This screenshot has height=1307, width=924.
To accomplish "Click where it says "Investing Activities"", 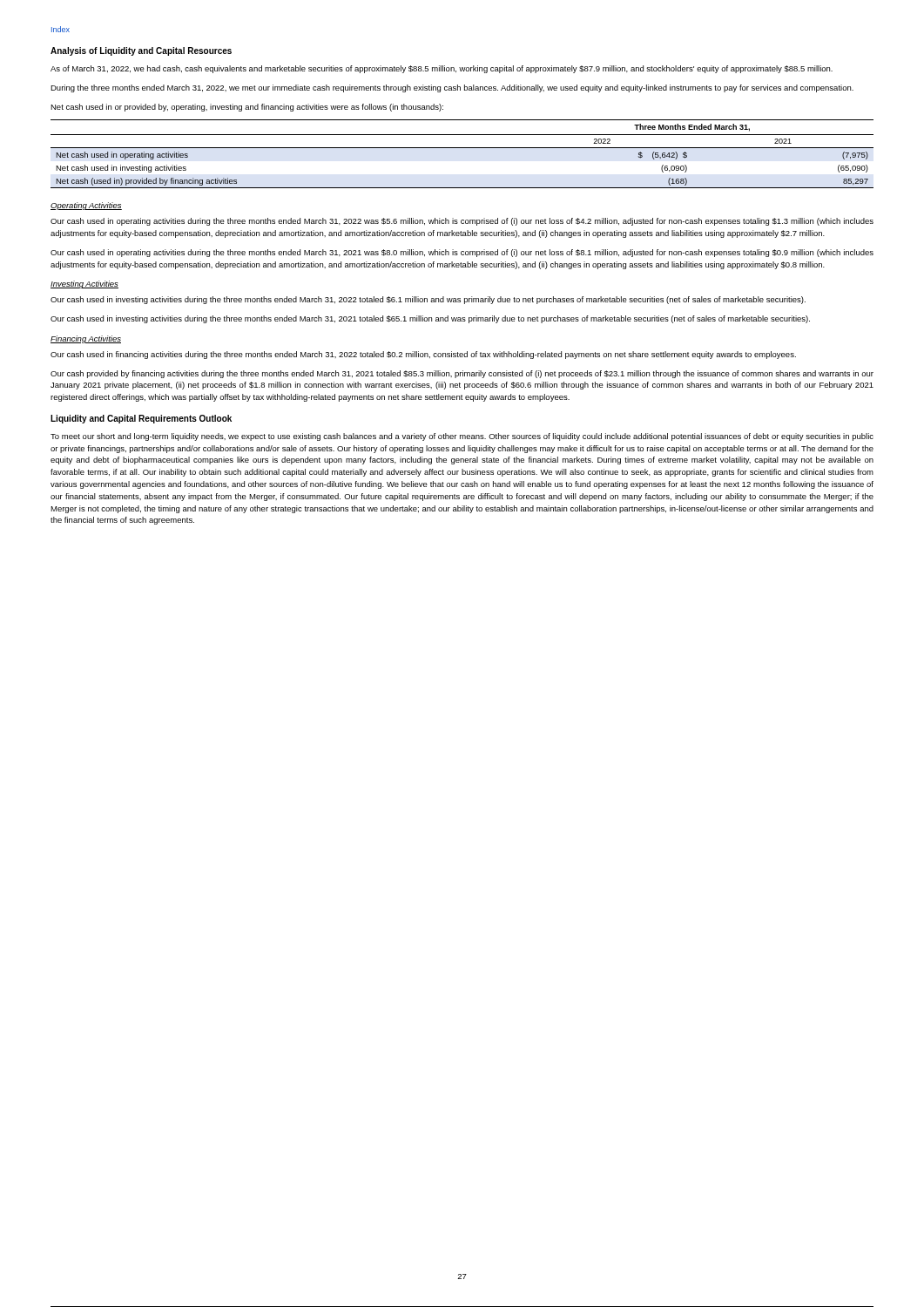I will tap(84, 284).
